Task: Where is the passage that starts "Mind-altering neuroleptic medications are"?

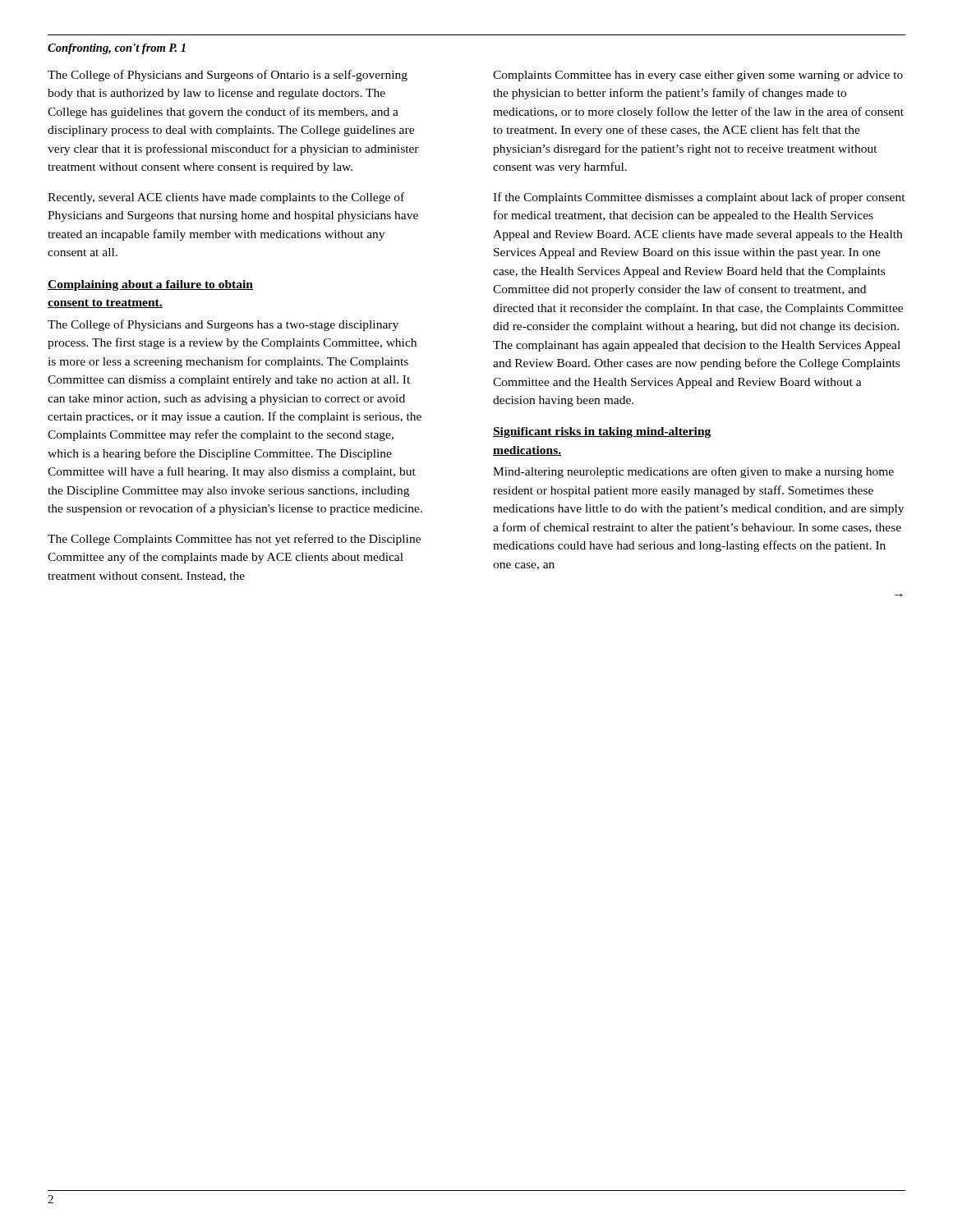Action: (699, 517)
